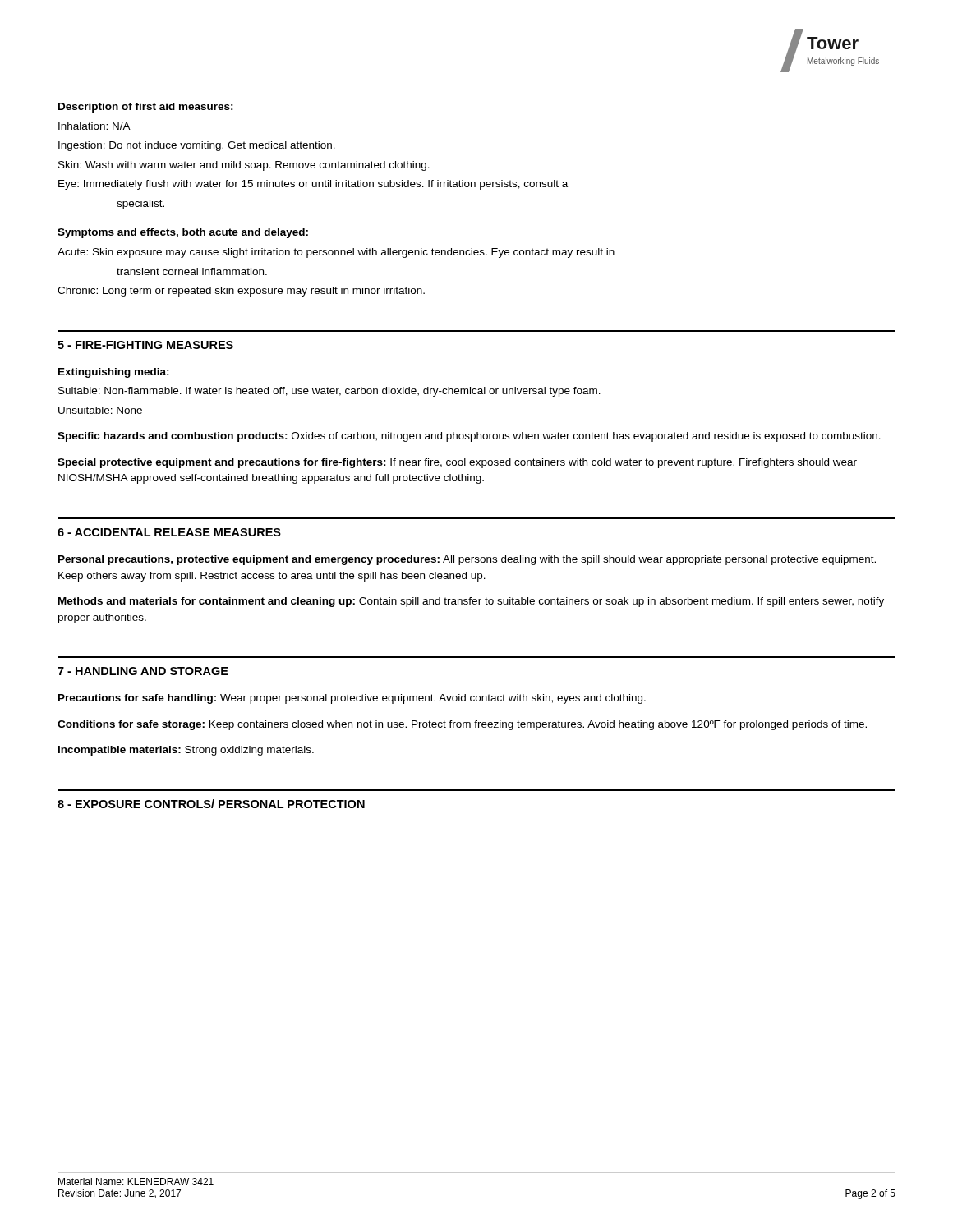Select the logo

[x=838, y=53]
